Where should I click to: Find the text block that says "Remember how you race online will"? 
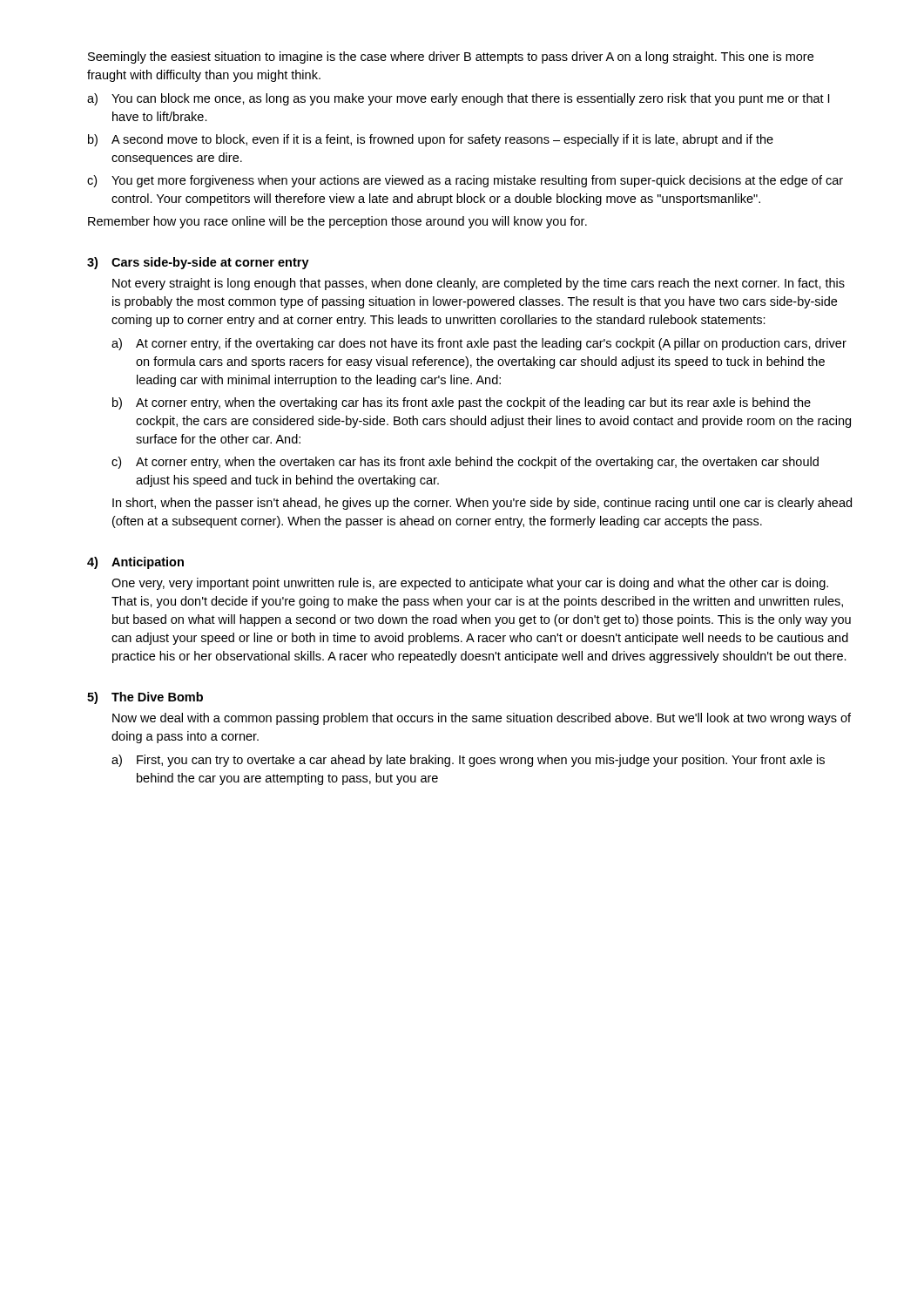(x=471, y=222)
